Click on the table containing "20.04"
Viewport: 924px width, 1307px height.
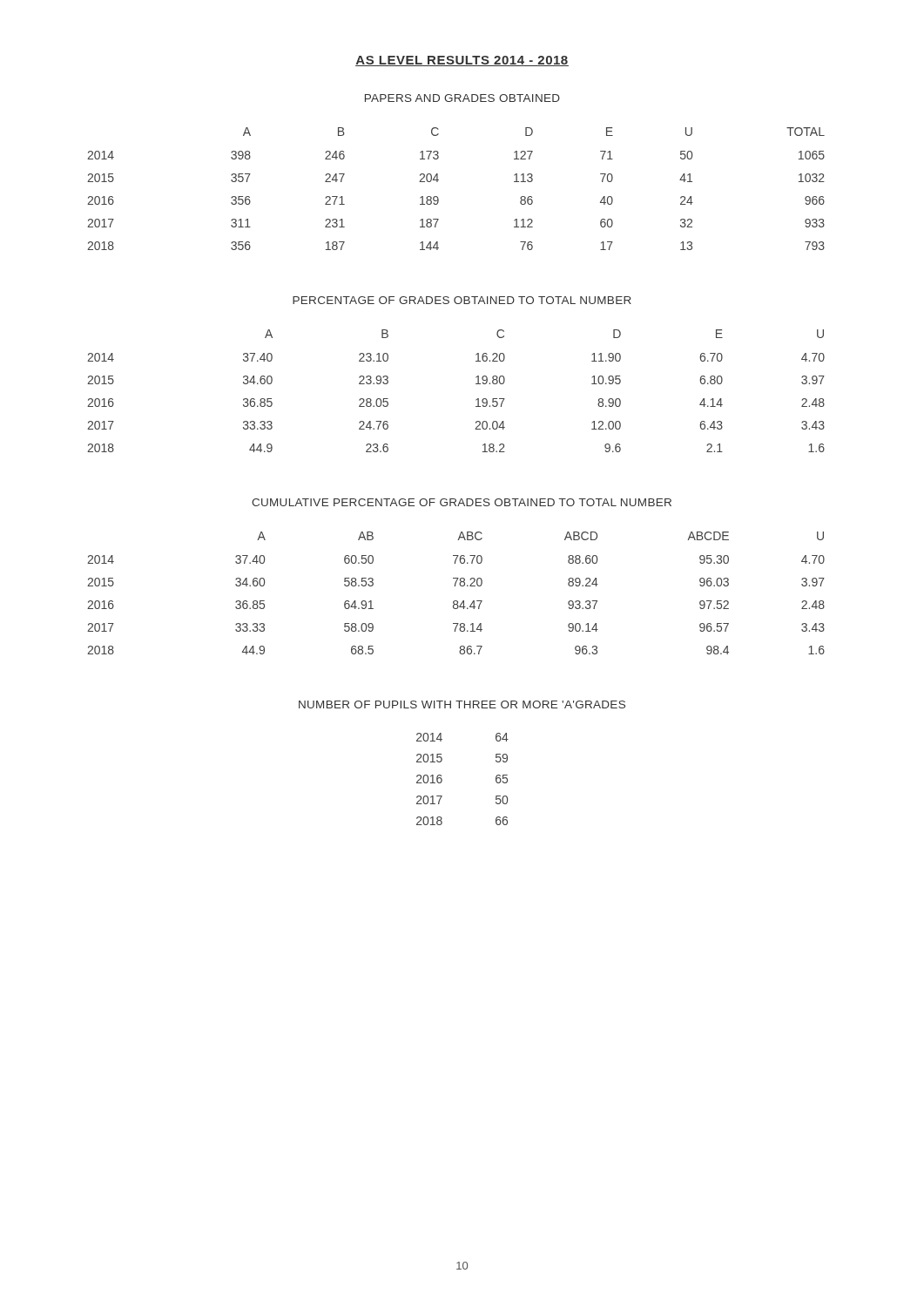[x=462, y=391]
